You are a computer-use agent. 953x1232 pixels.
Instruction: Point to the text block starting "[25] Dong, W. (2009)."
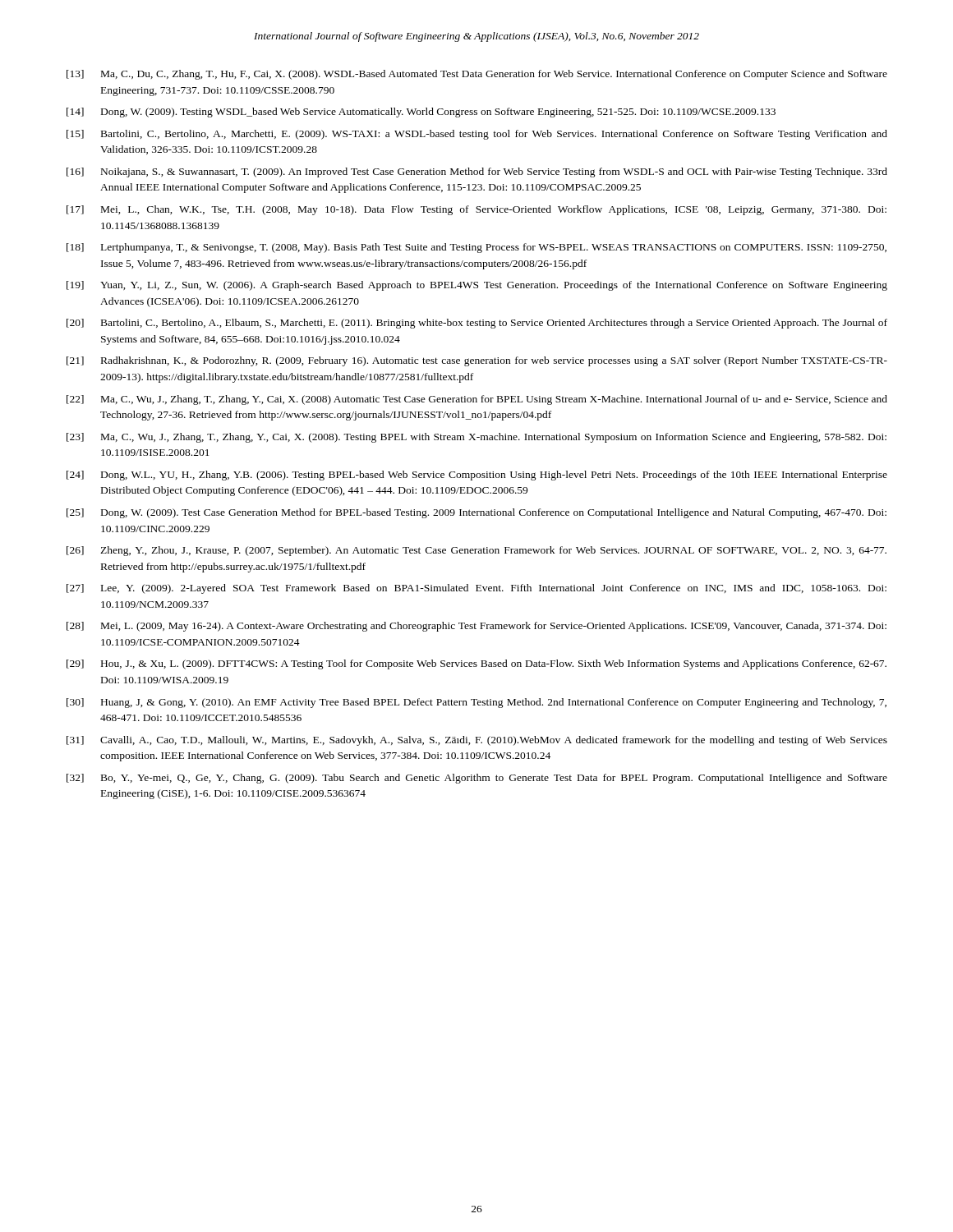point(476,520)
